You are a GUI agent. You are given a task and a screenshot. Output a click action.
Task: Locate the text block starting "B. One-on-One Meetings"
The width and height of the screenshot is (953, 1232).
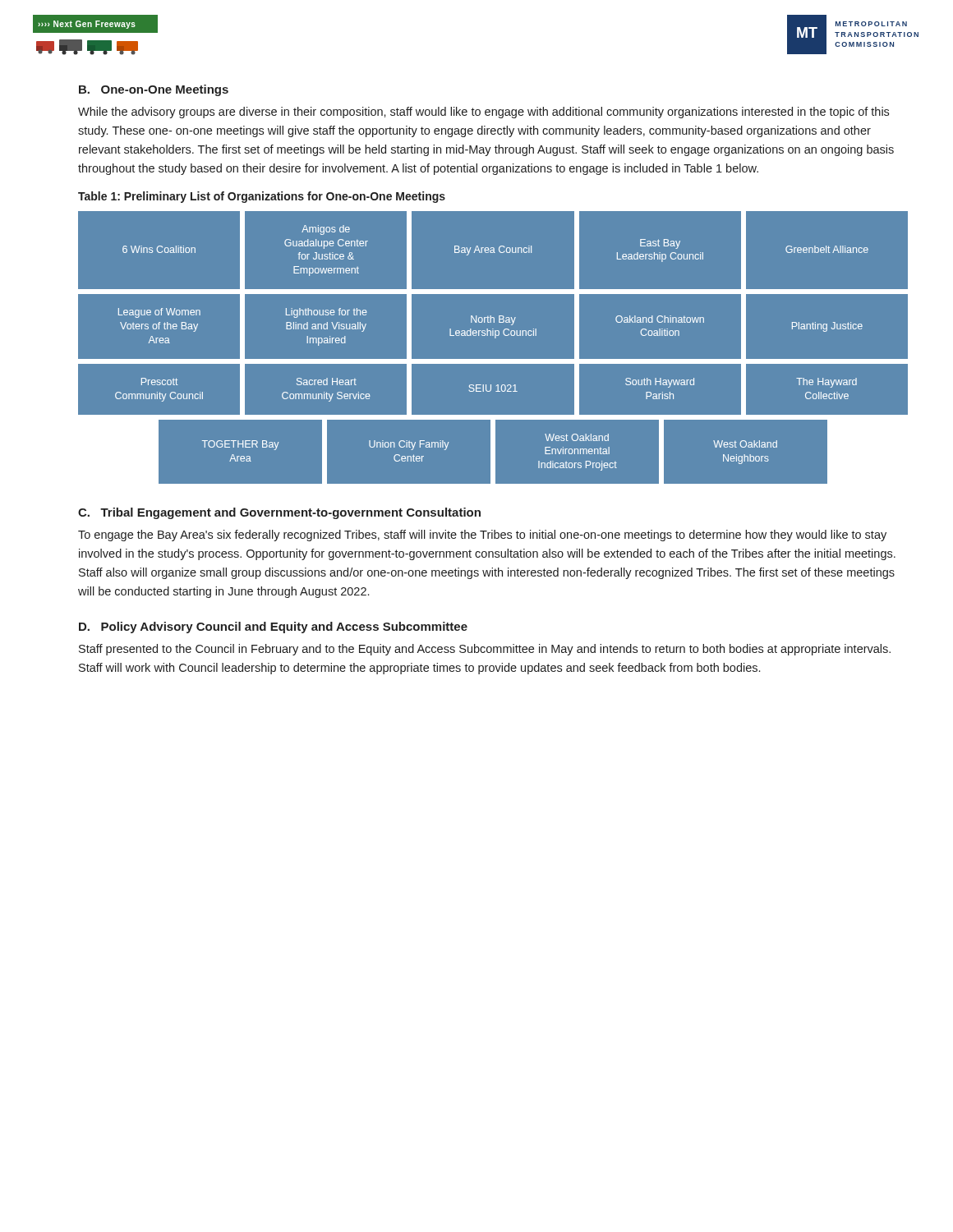point(153,89)
